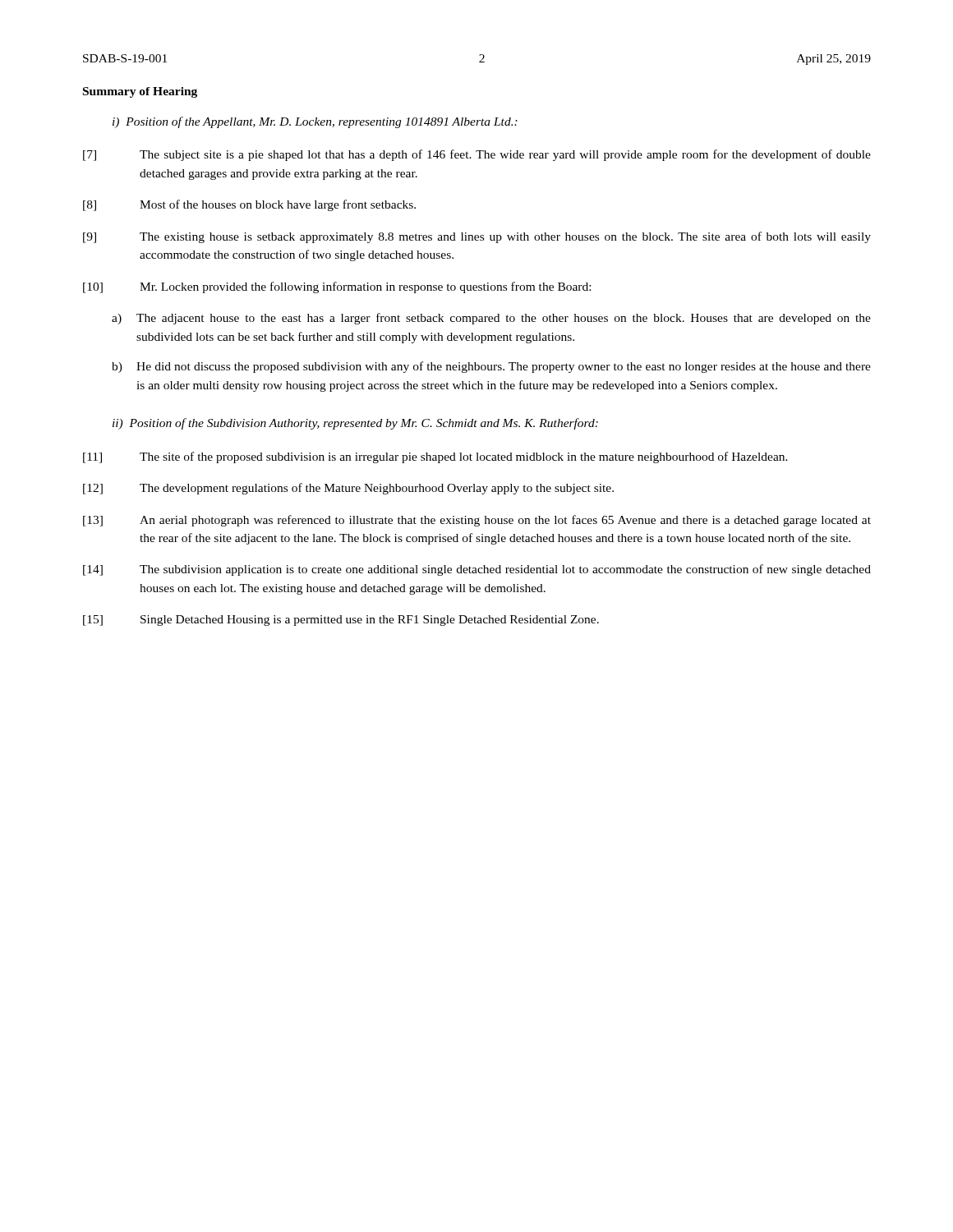The image size is (953, 1232).
Task: Navigate to the text block starting "ii) Position of the Subdivision Authority, represented by"
Action: [x=355, y=423]
